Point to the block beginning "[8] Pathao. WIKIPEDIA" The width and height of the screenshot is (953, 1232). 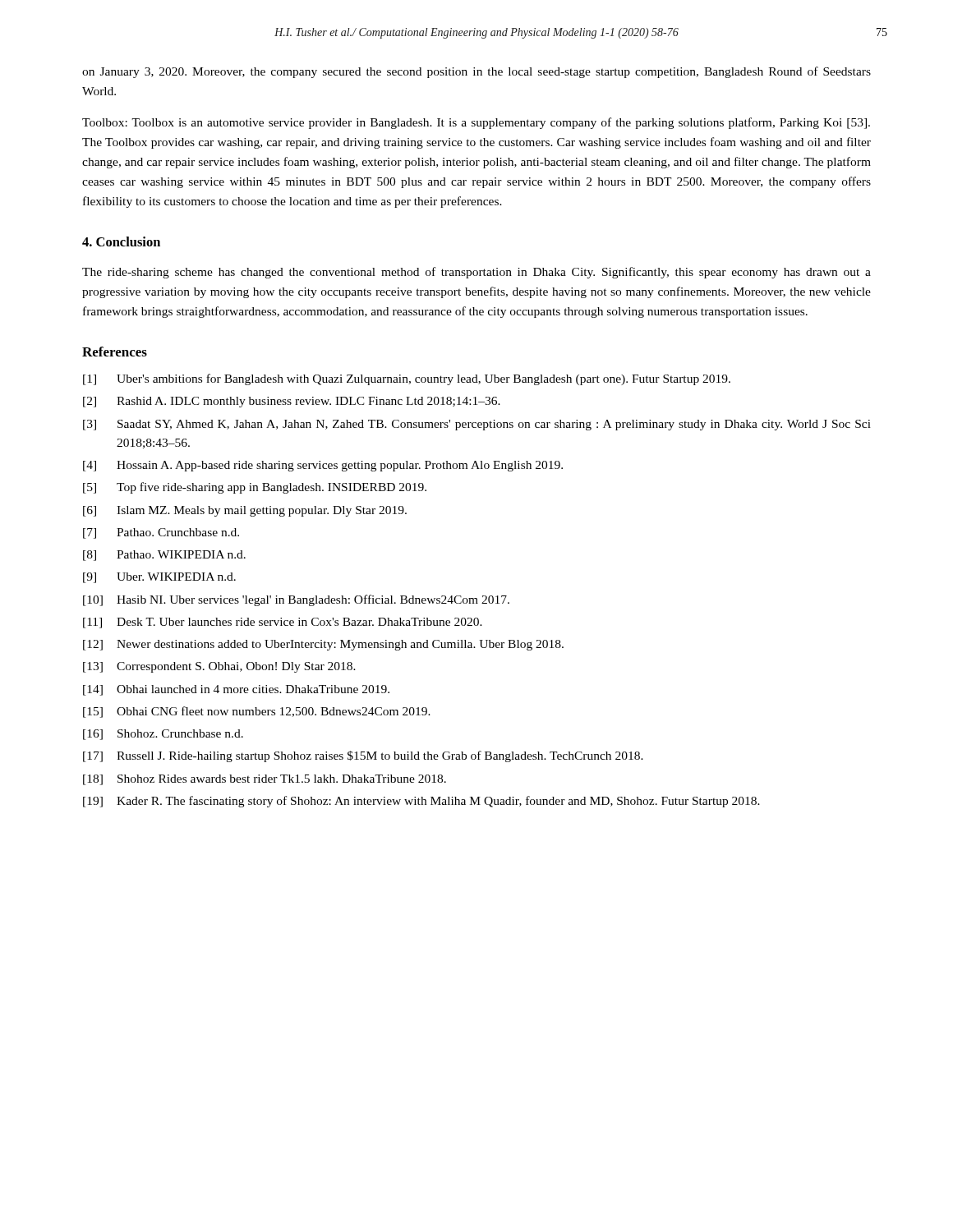point(164,556)
